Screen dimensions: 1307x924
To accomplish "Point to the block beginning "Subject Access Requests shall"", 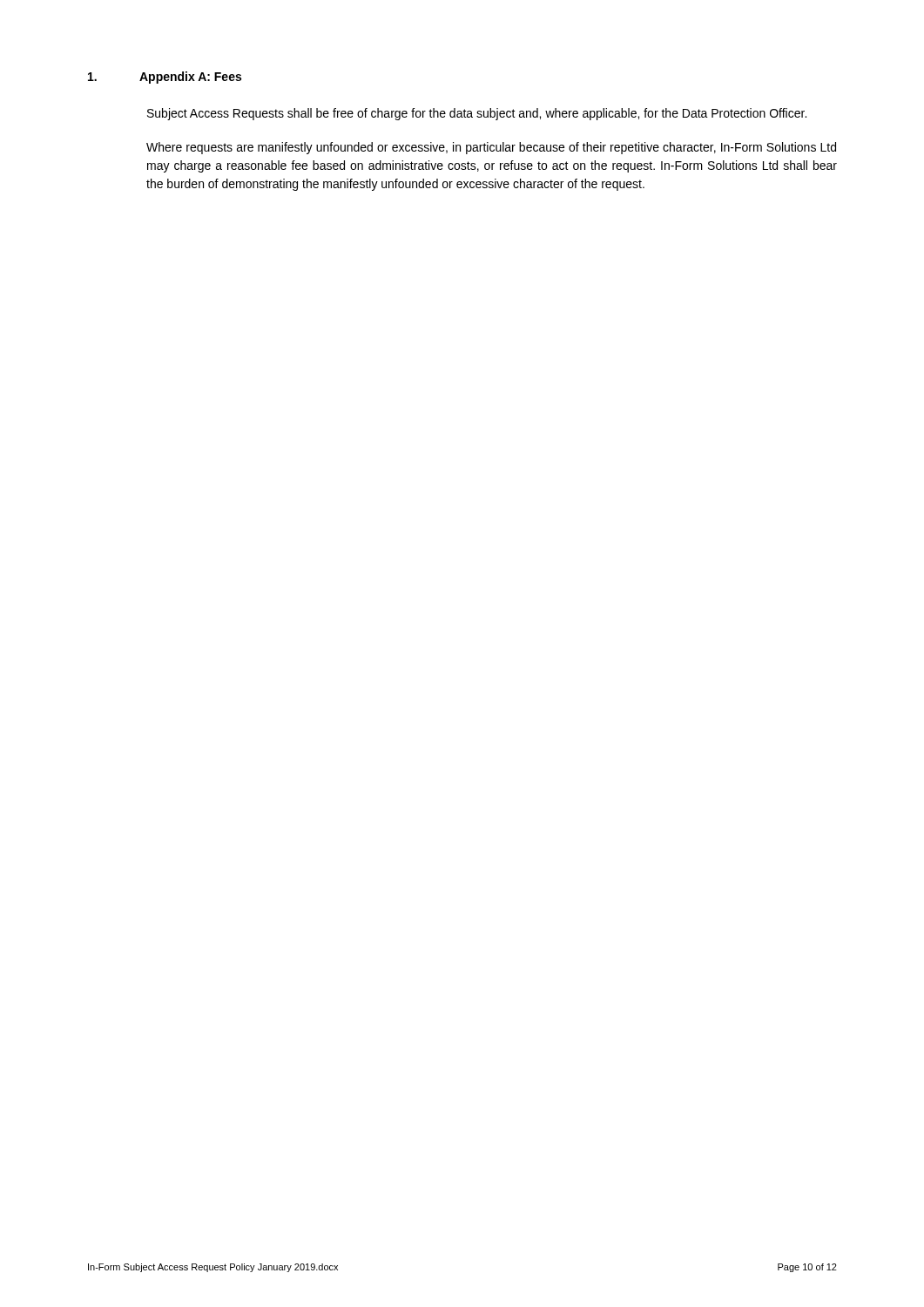I will pos(477,113).
